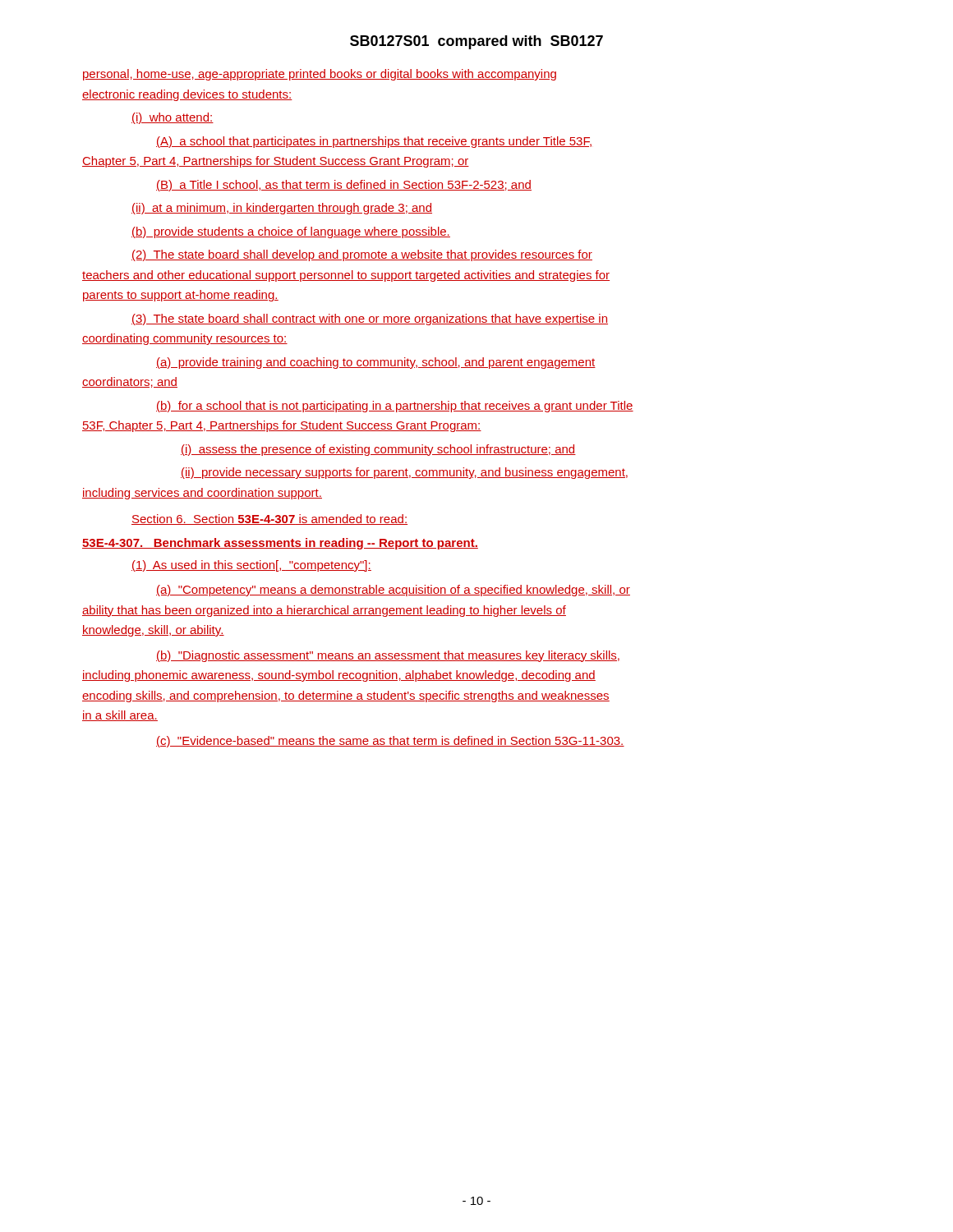Viewport: 953px width, 1232px height.
Task: Navigate to the text starting "teachers and other"
Action: tap(346, 274)
